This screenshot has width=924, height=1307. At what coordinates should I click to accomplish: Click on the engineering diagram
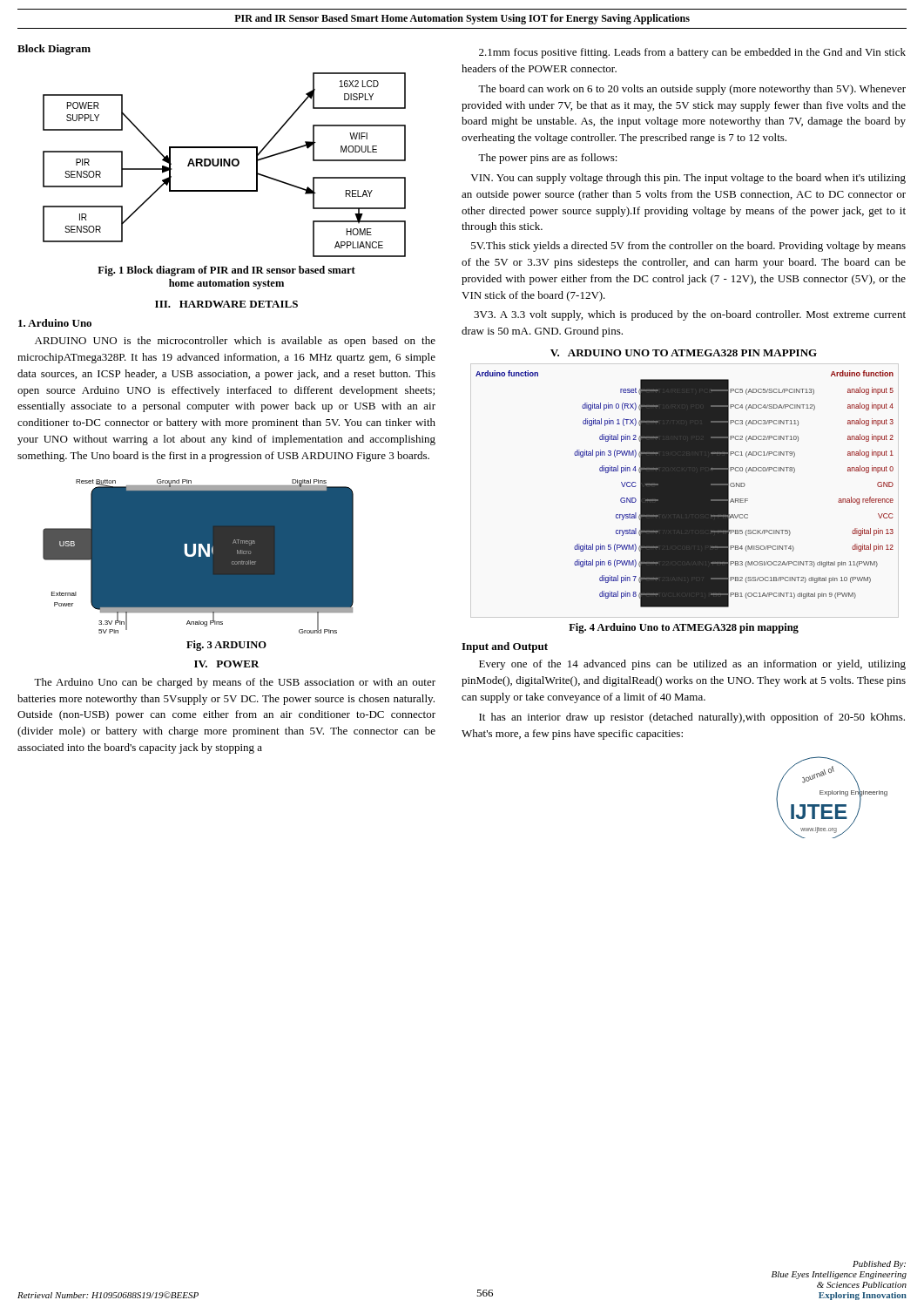pos(226,552)
